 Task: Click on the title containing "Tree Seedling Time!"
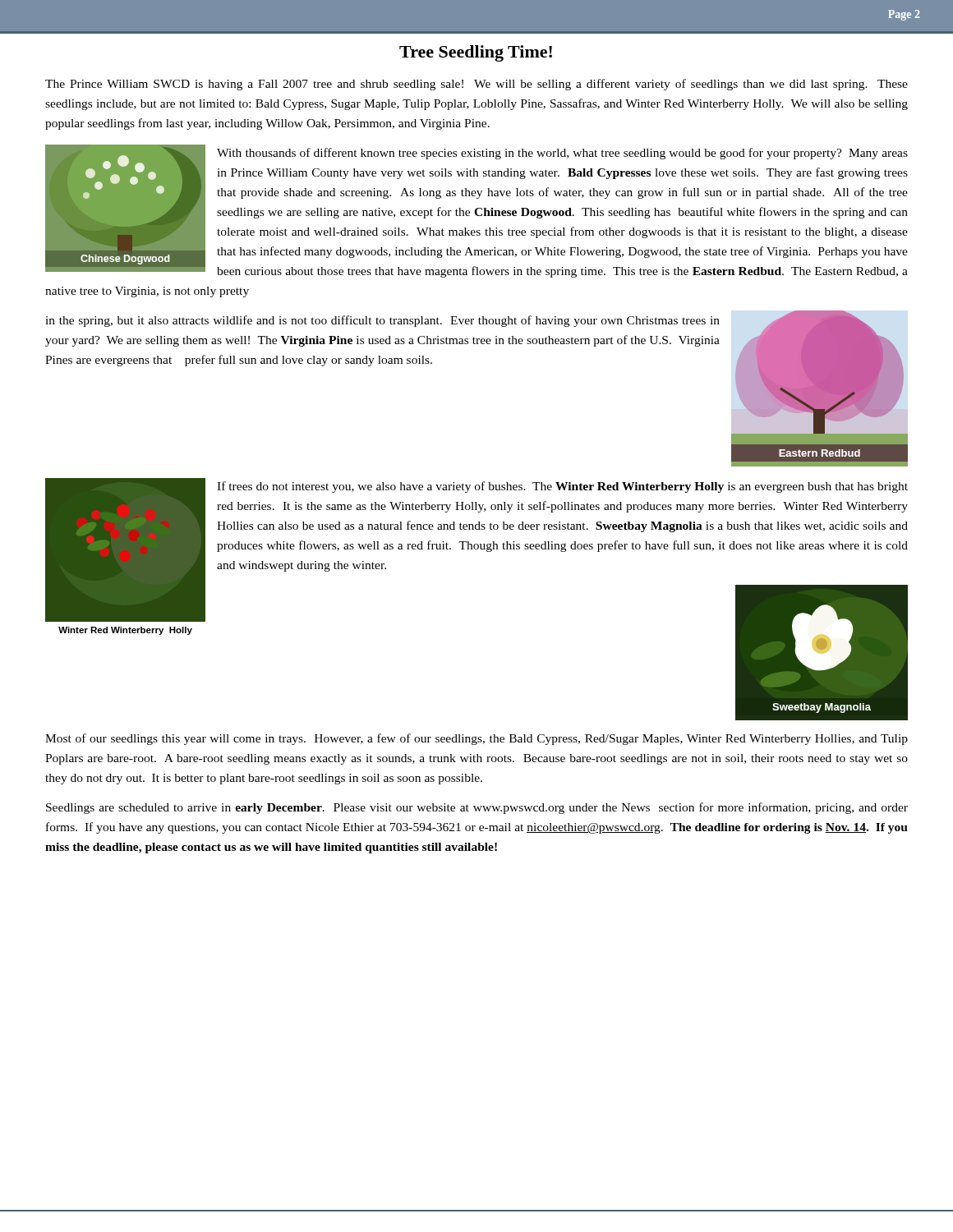click(476, 51)
